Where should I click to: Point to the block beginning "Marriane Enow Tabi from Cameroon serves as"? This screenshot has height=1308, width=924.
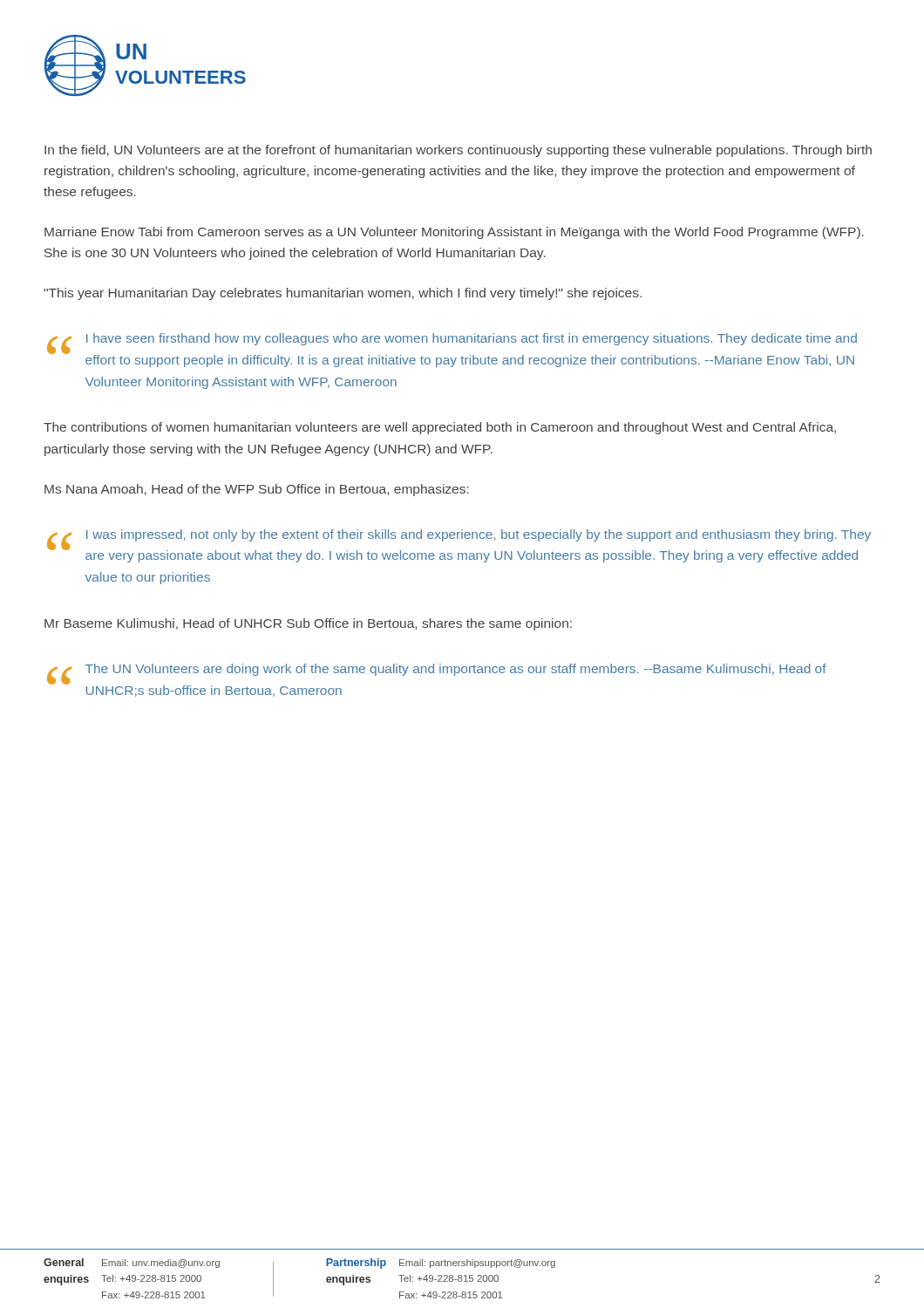click(x=462, y=243)
